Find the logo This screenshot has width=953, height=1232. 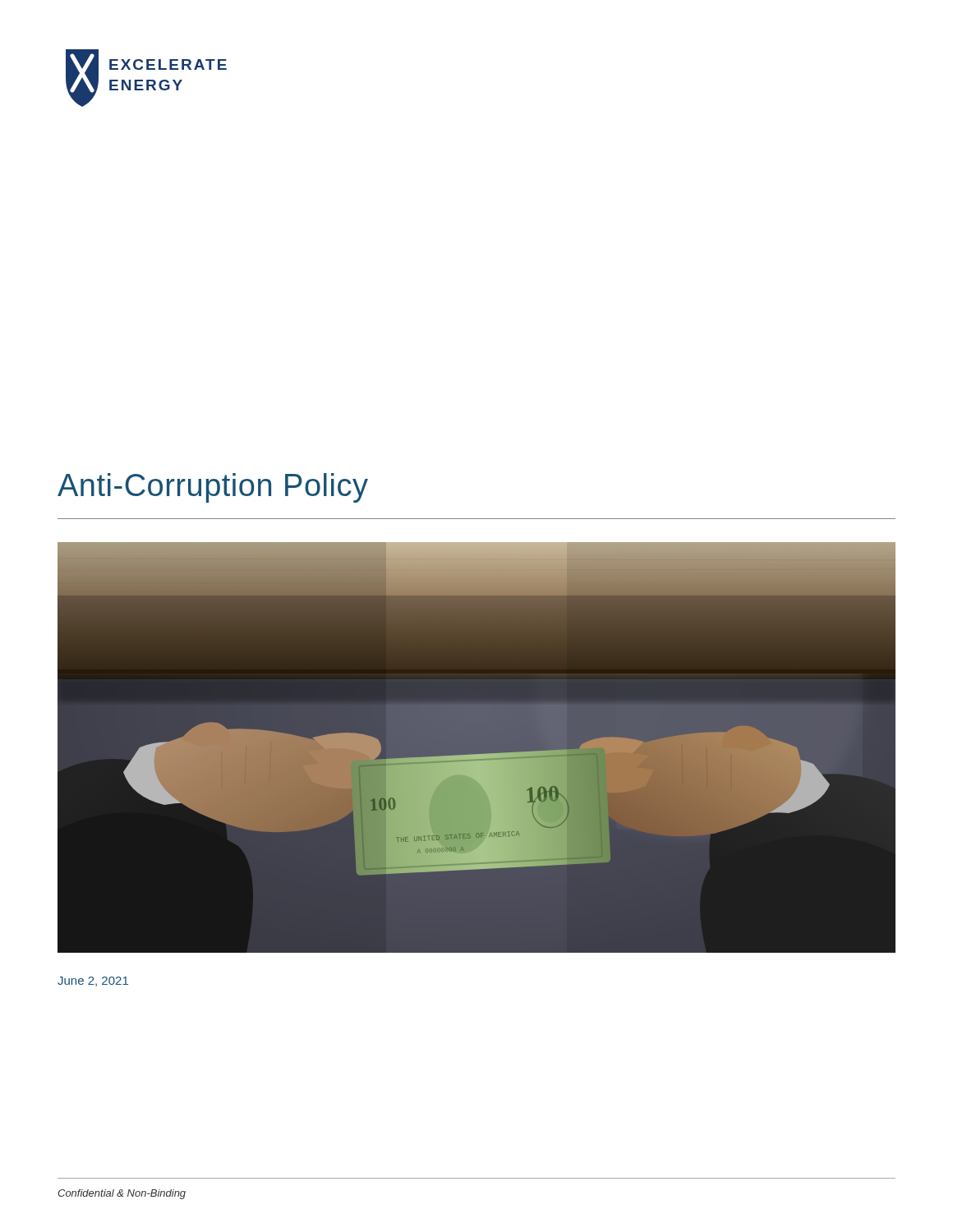tap(148, 76)
